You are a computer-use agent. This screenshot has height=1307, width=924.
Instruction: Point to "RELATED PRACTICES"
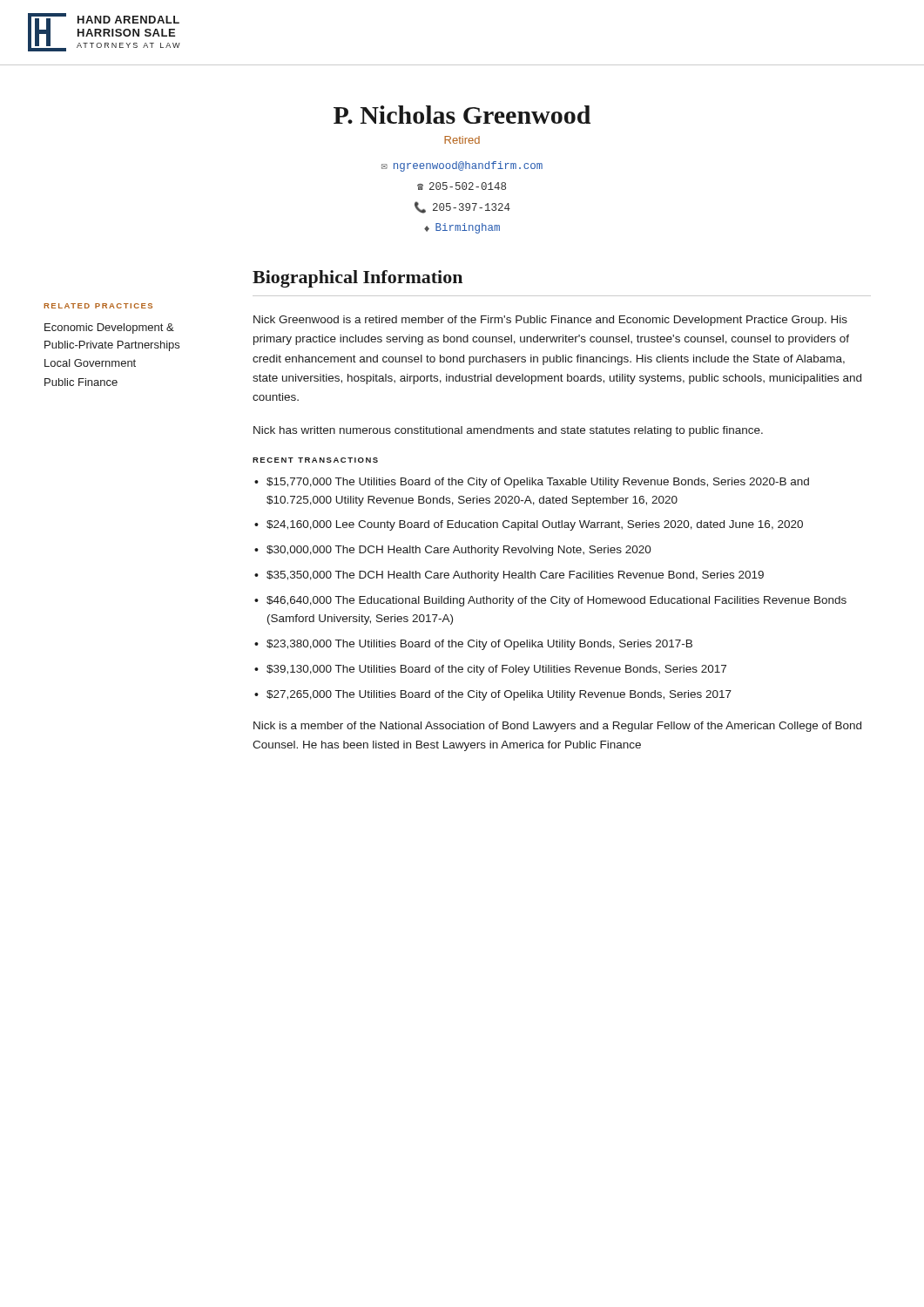tap(99, 305)
